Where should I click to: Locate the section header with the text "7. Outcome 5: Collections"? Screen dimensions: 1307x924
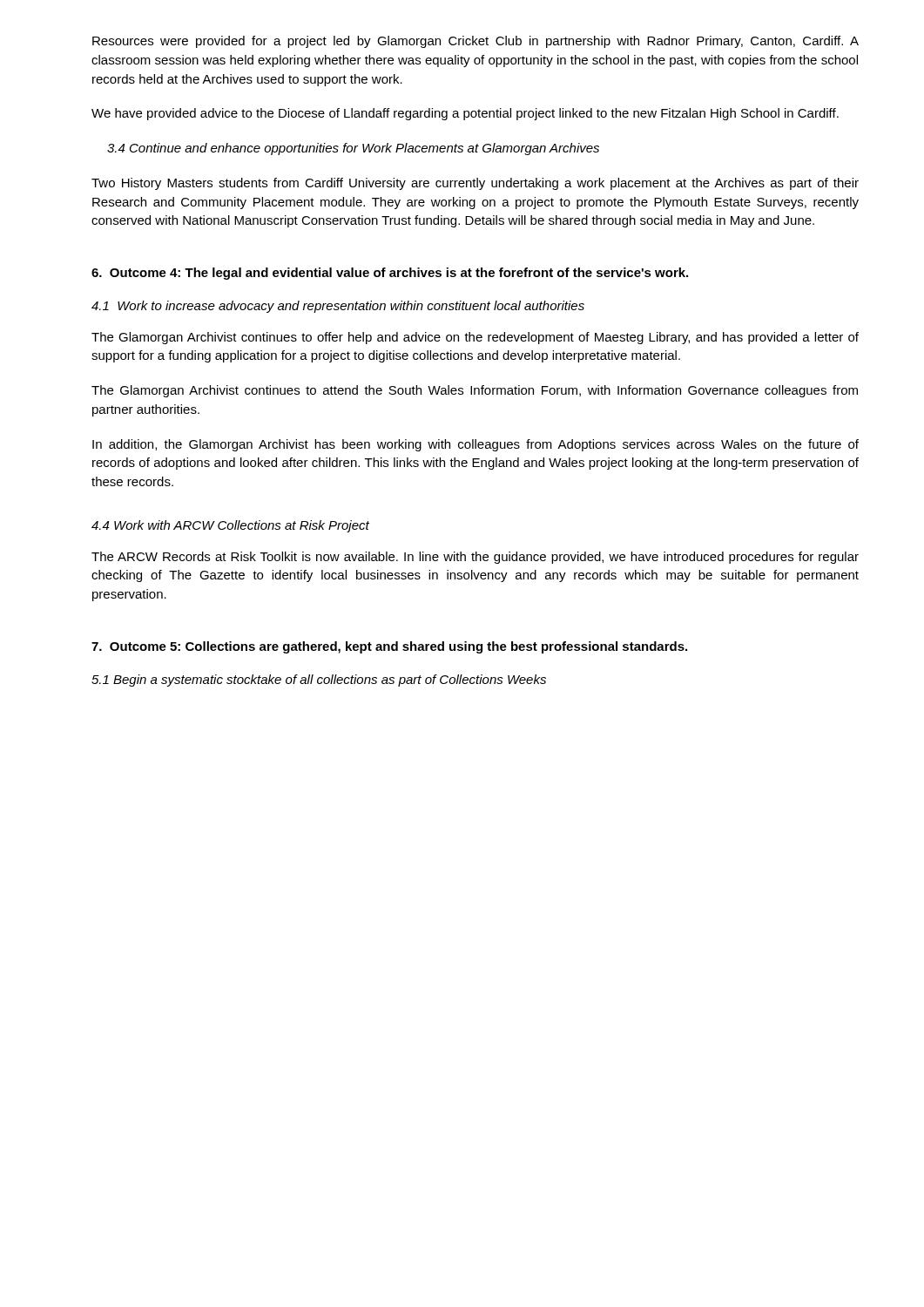pos(390,646)
